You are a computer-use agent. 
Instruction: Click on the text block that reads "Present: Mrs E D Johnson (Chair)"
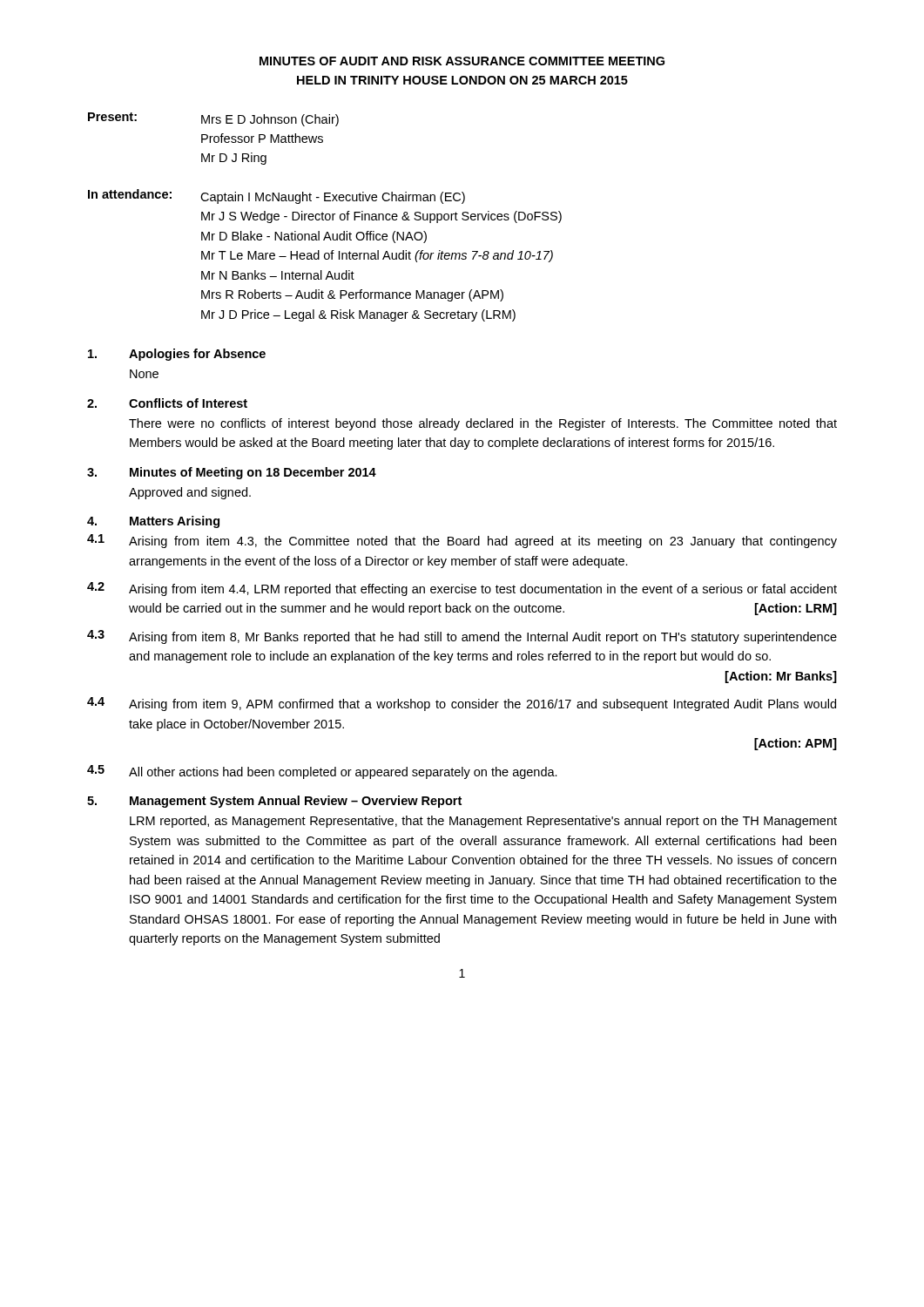point(213,119)
